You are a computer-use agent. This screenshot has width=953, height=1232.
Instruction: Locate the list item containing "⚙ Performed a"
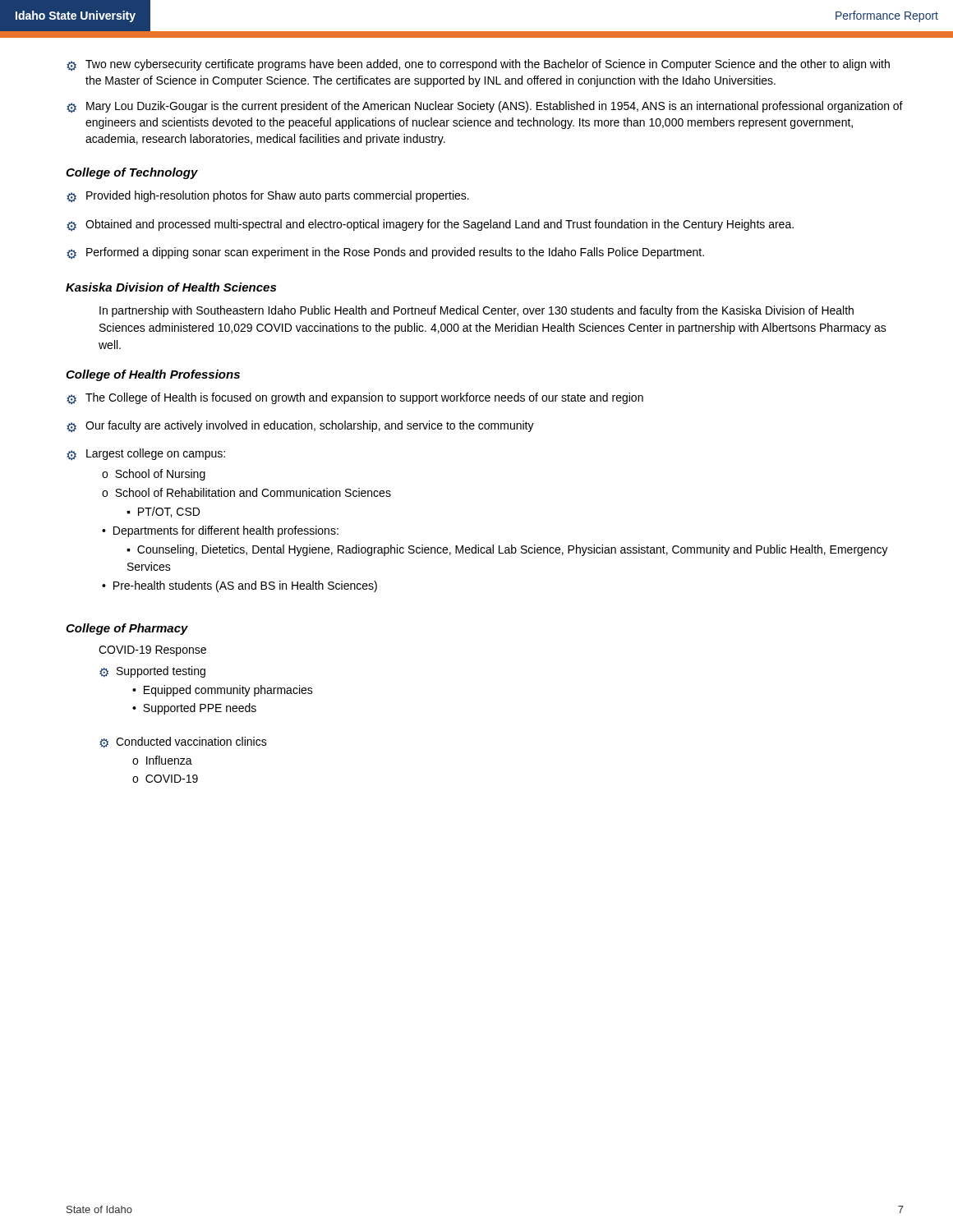(485, 254)
